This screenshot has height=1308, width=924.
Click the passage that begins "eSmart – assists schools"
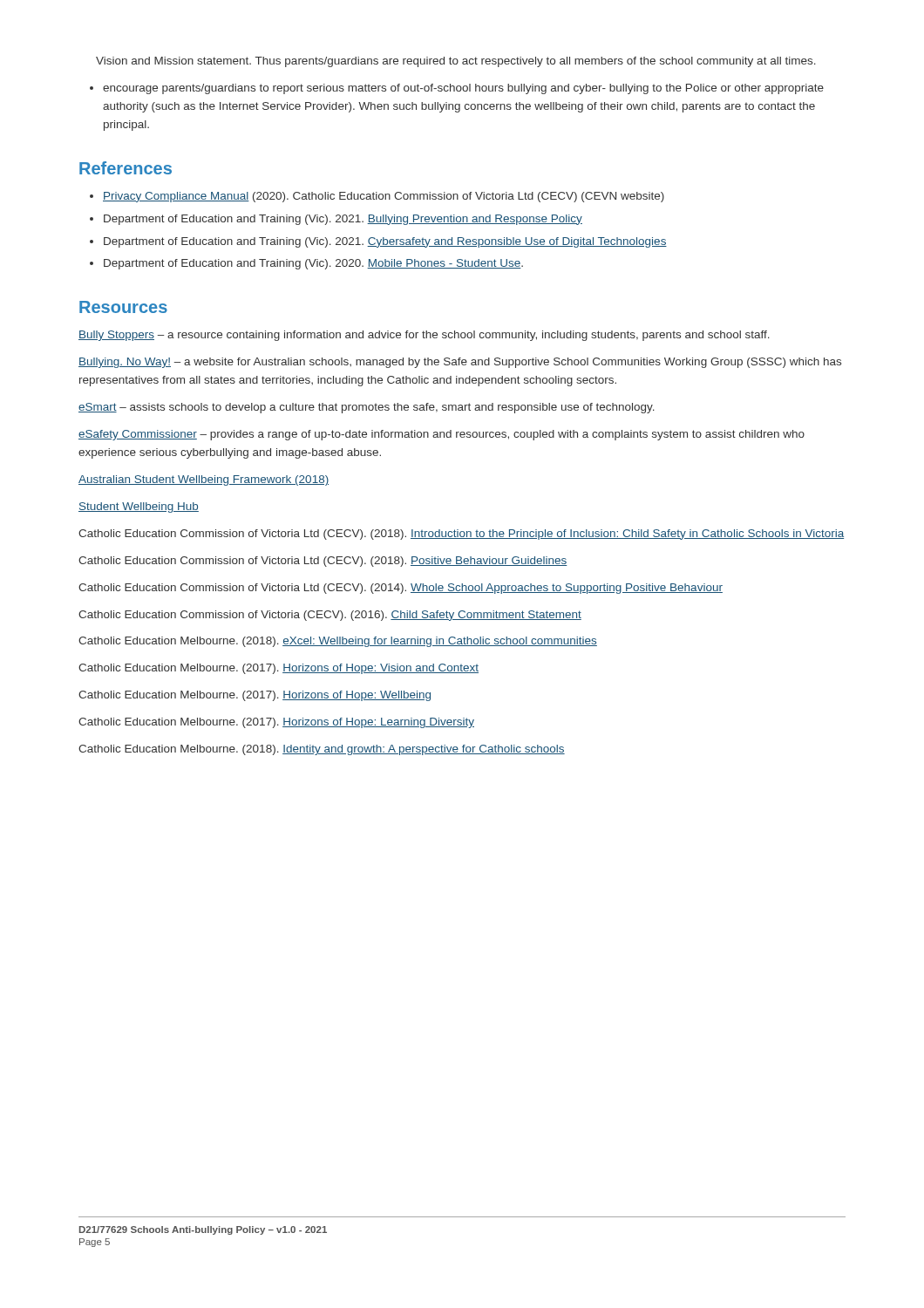coord(367,407)
